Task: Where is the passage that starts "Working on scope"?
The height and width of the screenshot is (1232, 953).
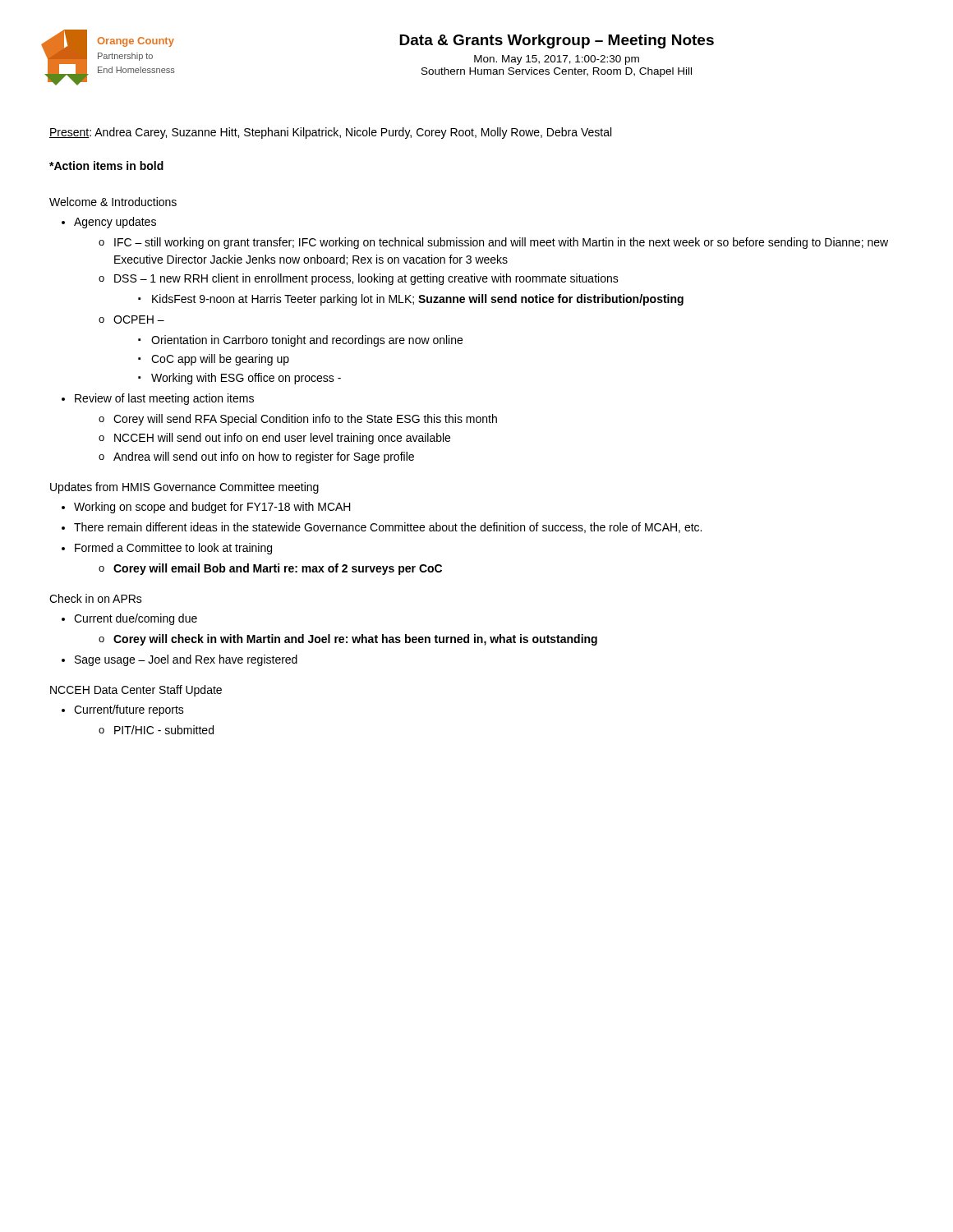Action: [x=213, y=507]
